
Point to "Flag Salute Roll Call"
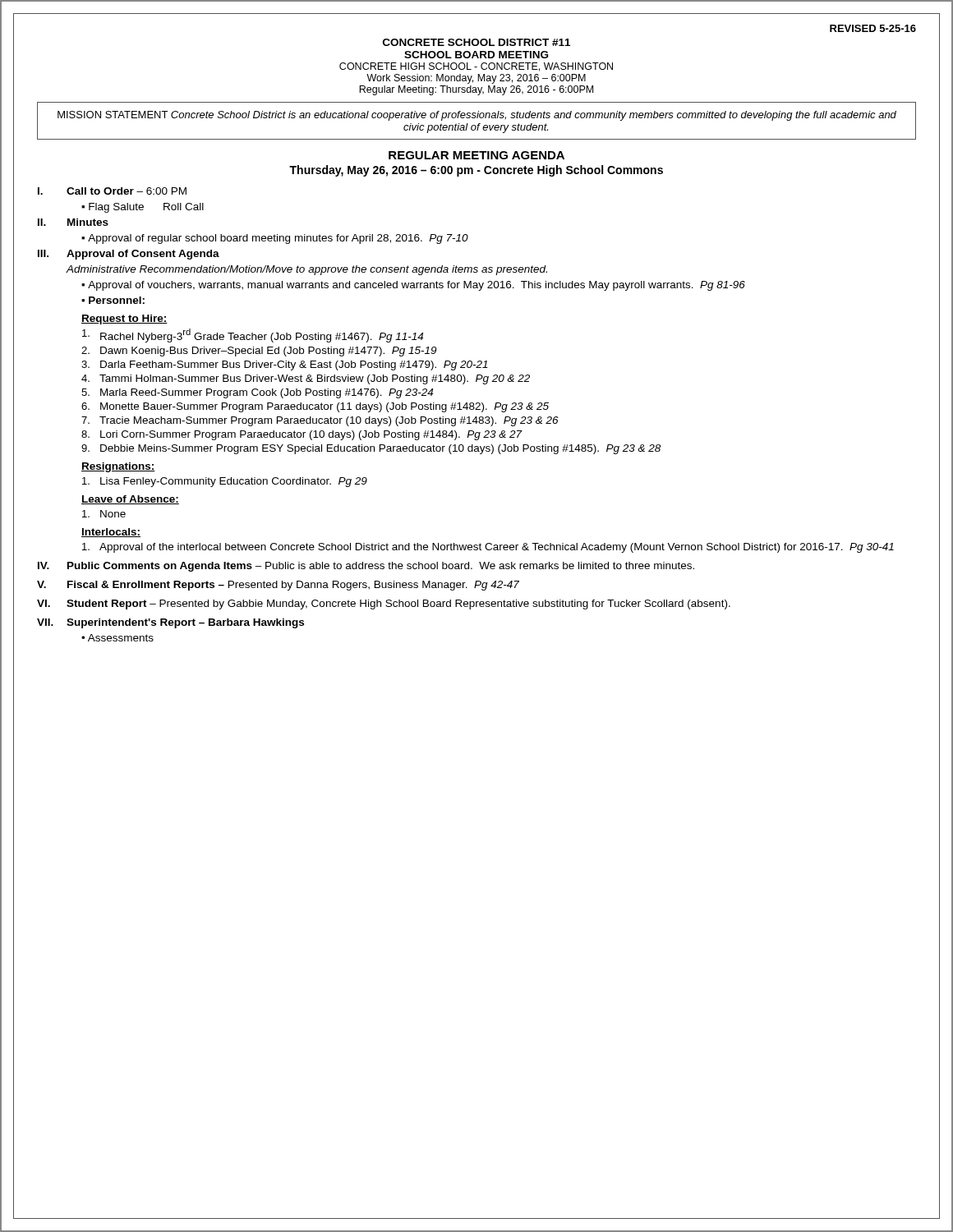(x=143, y=208)
